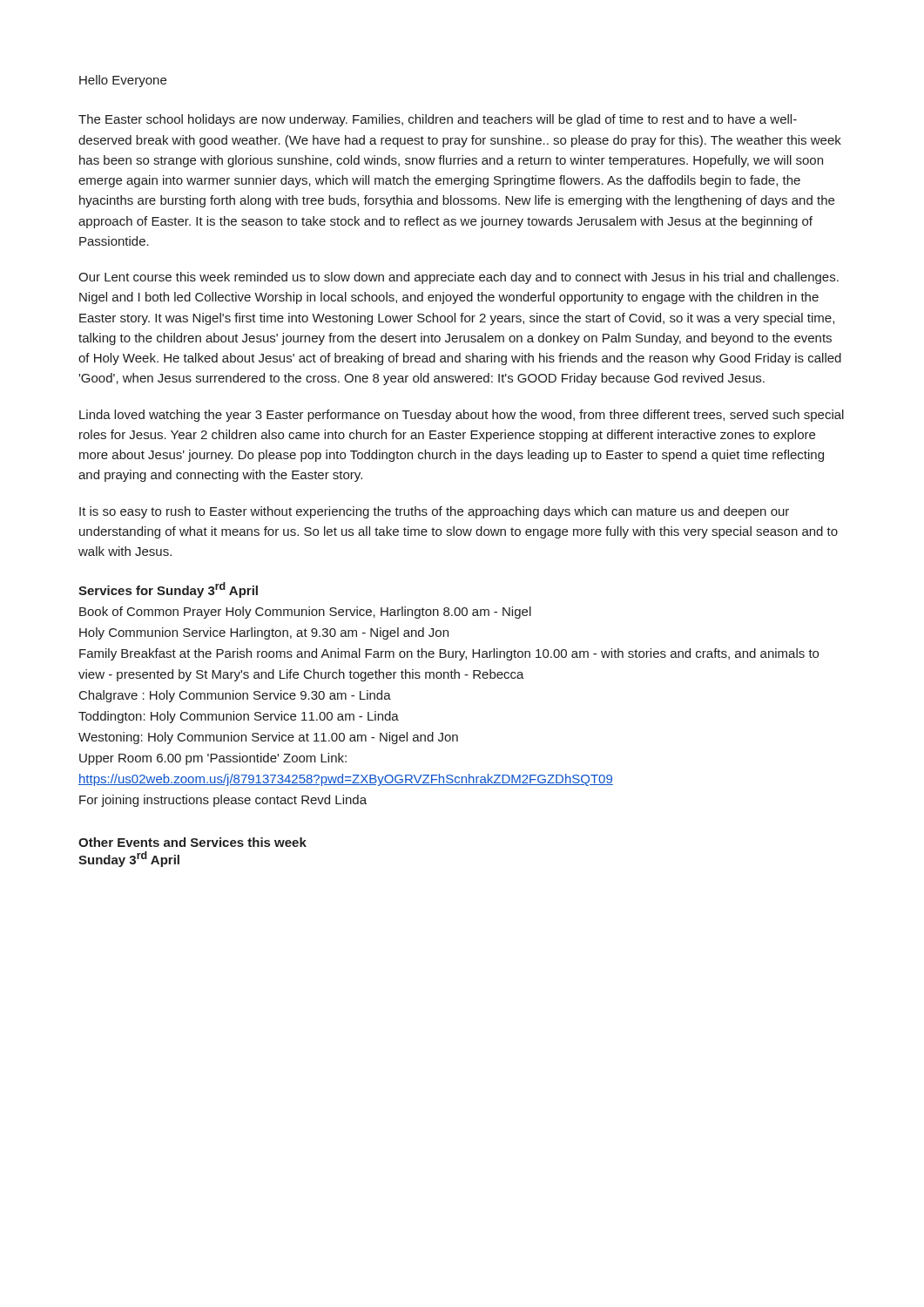Find the section header on this page that starts "Other Events and Services"
924x1307 pixels.
pos(192,851)
